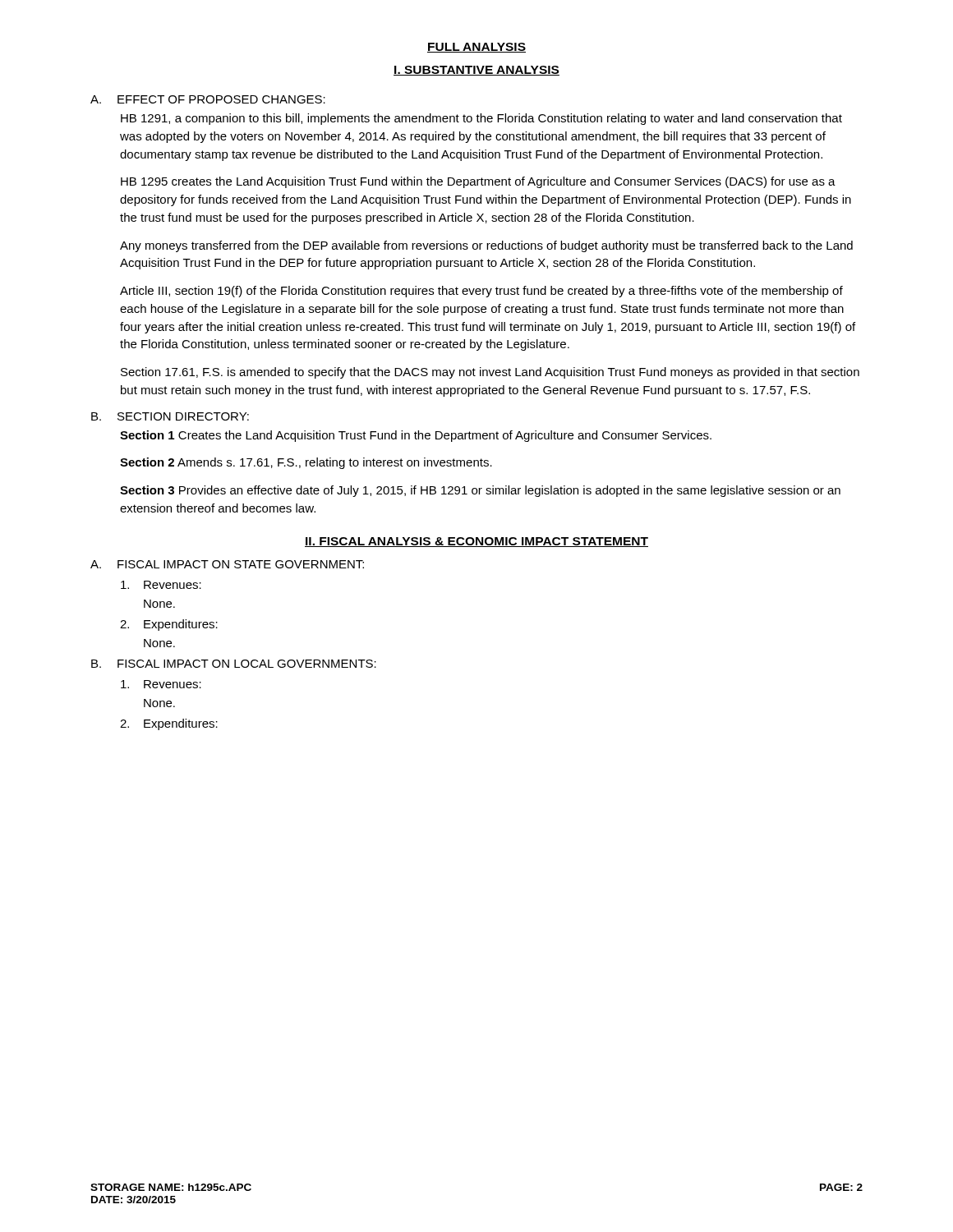953x1232 pixels.
Task: Click where it says "A. EFFECT OF PROPOSED CHANGES:"
Action: pos(208,99)
